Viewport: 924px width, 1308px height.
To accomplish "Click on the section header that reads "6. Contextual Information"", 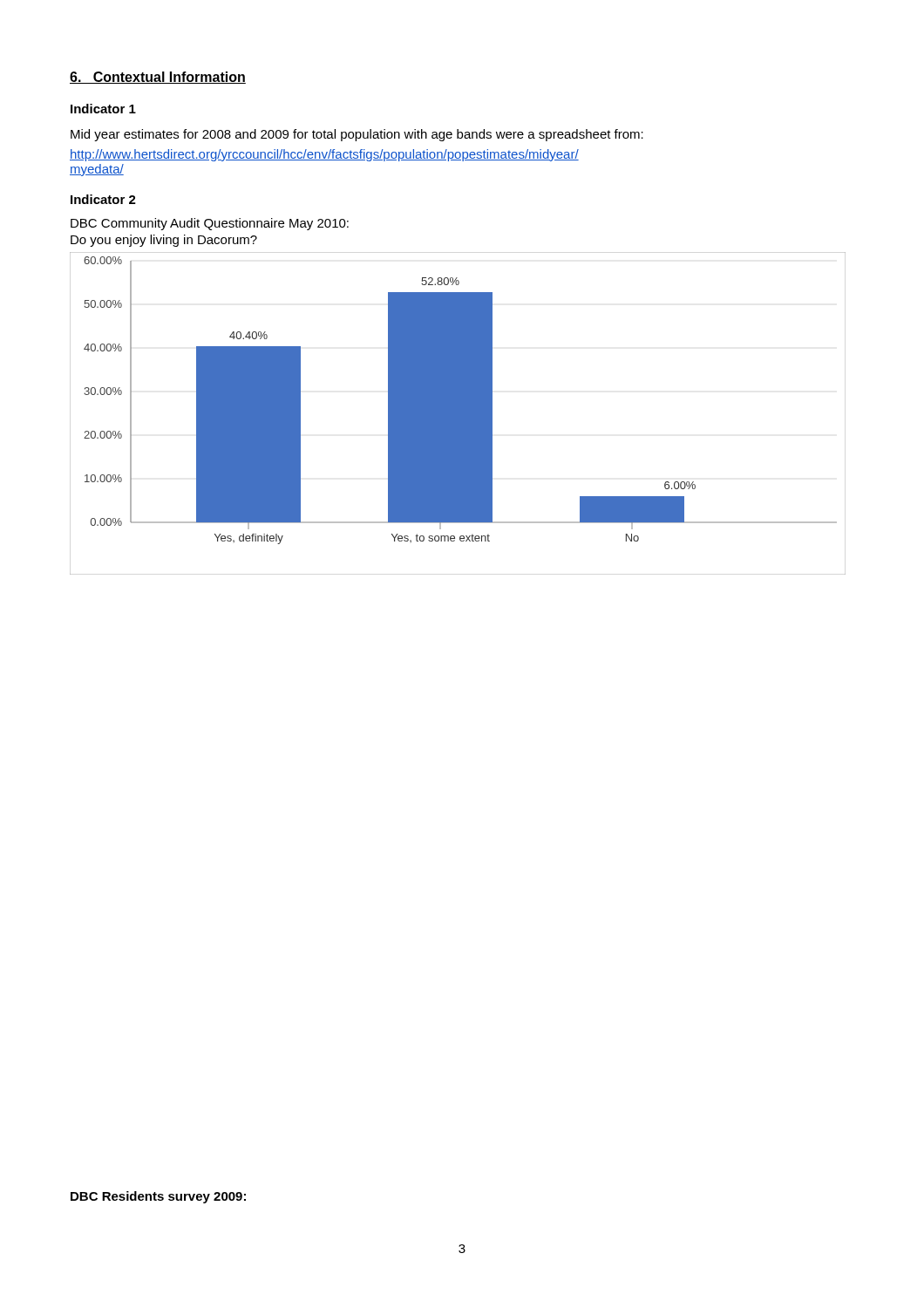I will [x=158, y=77].
